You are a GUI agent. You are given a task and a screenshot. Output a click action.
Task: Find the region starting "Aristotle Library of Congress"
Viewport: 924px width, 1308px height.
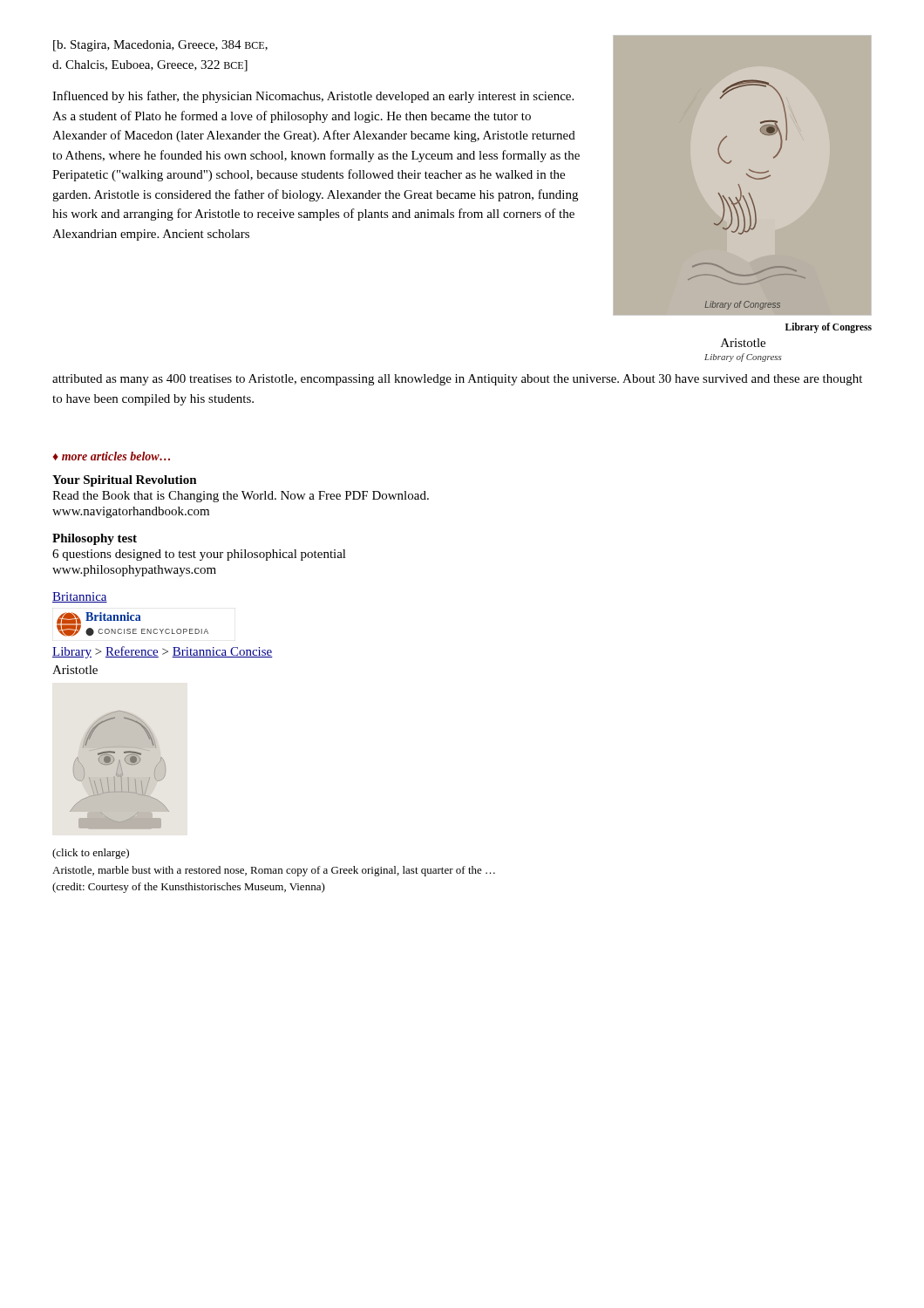pos(743,349)
